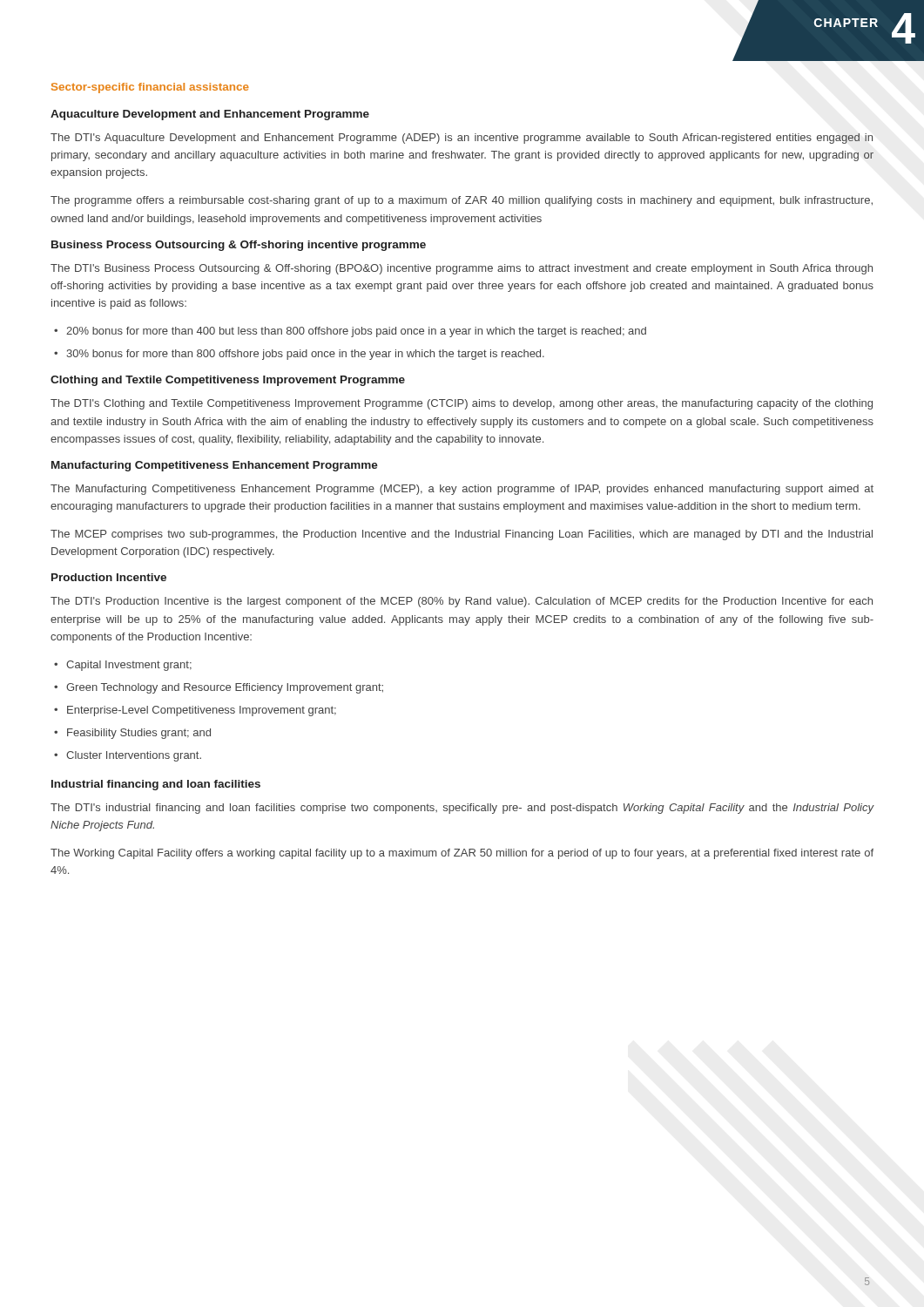
Task: Click on the element starting "20% bonus for more"
Action: click(357, 331)
